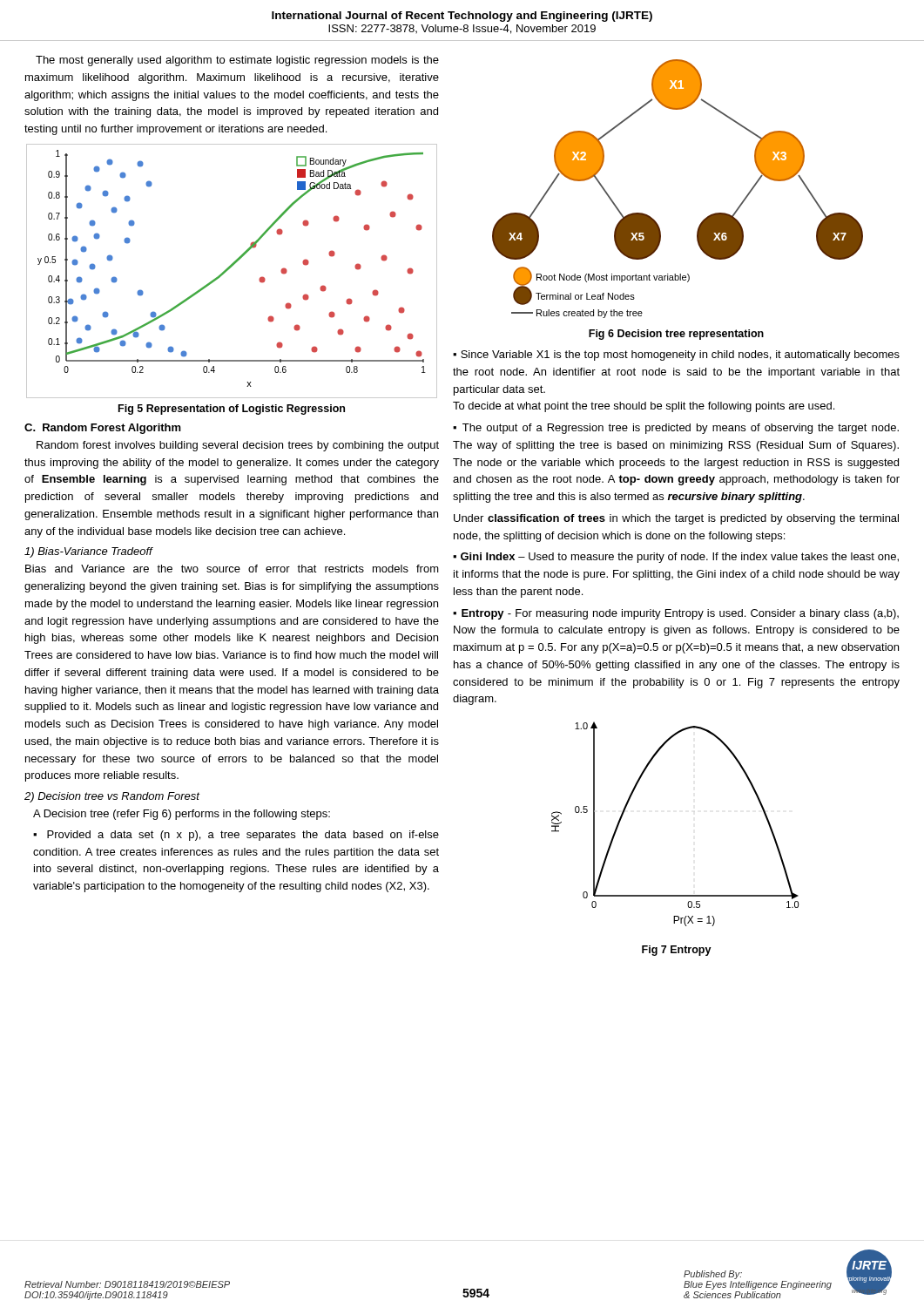Select the block starting "2) Decision tree vs Random"

112,796
